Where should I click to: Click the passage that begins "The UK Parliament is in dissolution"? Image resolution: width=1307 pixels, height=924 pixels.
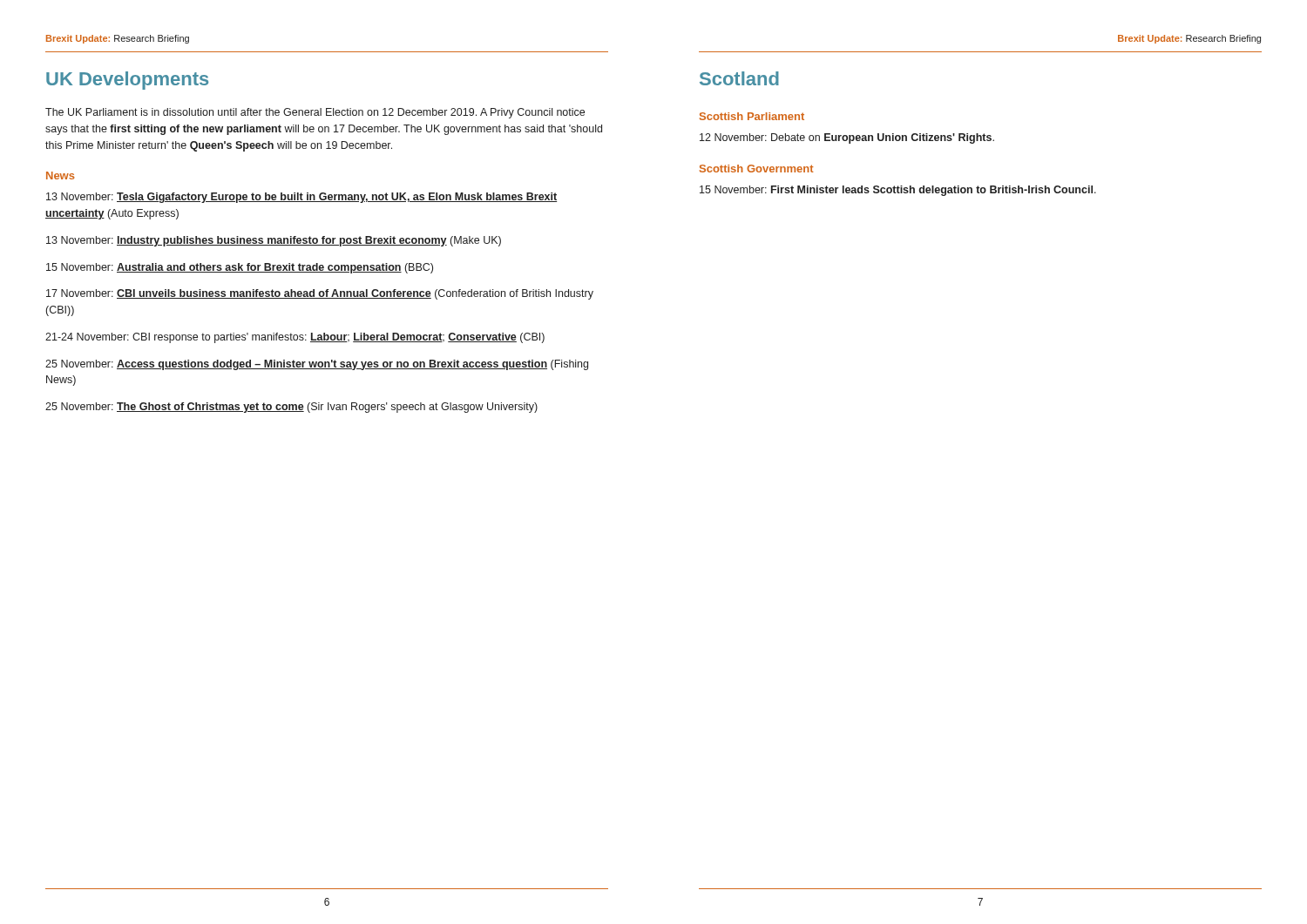[x=324, y=129]
